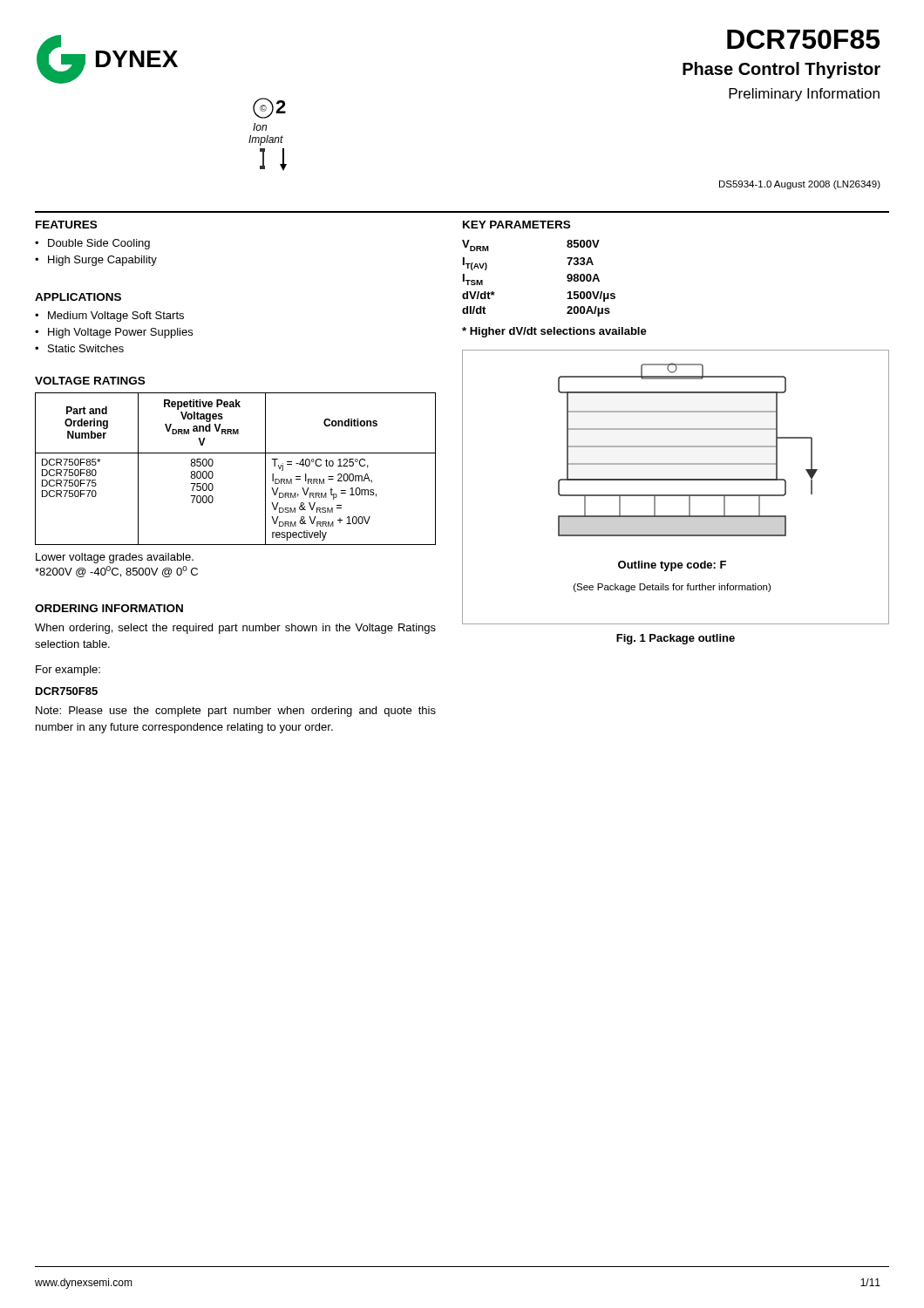Locate the block starting "For example:"
The height and width of the screenshot is (1308, 924).
(x=68, y=670)
